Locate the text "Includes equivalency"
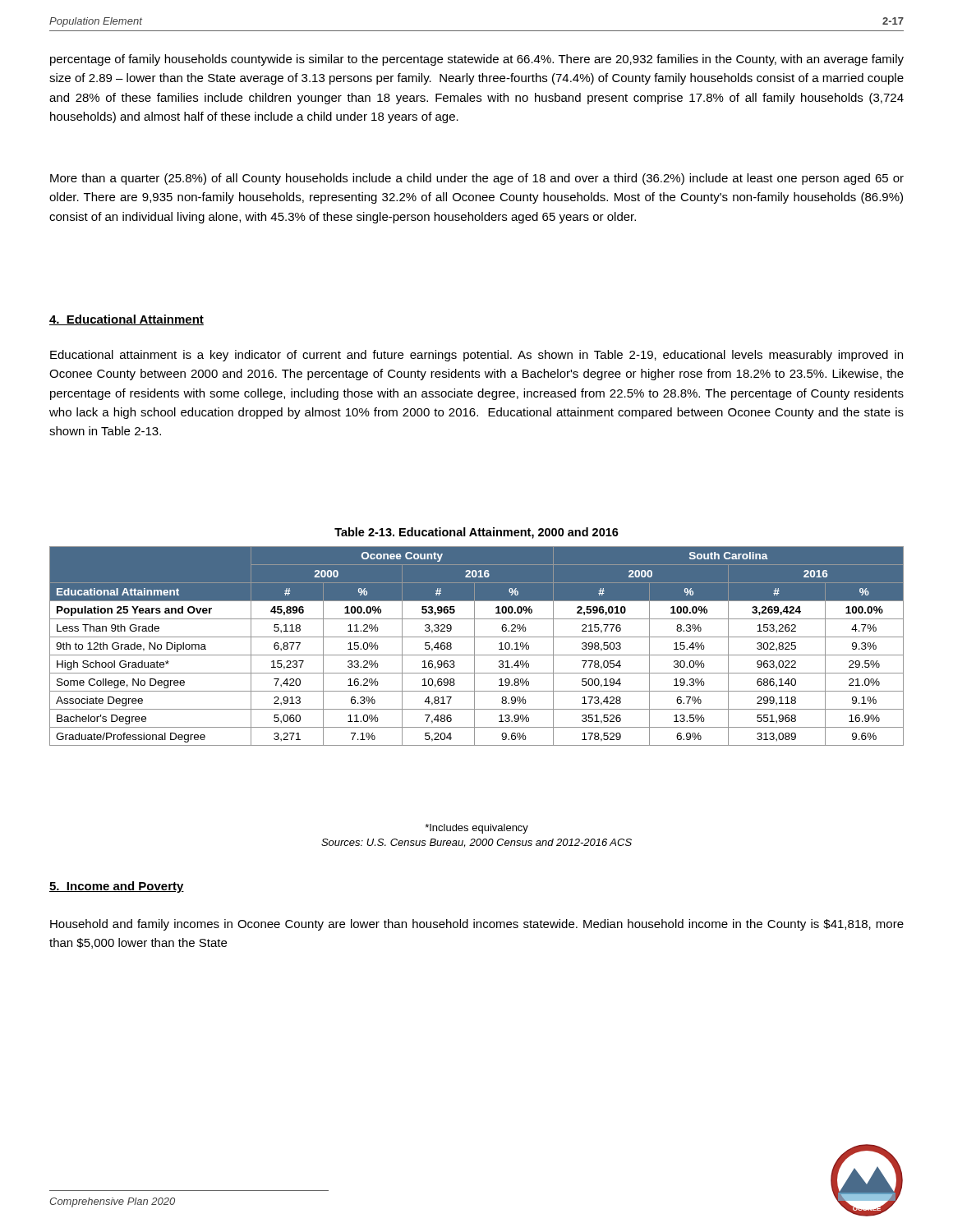 tap(476, 828)
